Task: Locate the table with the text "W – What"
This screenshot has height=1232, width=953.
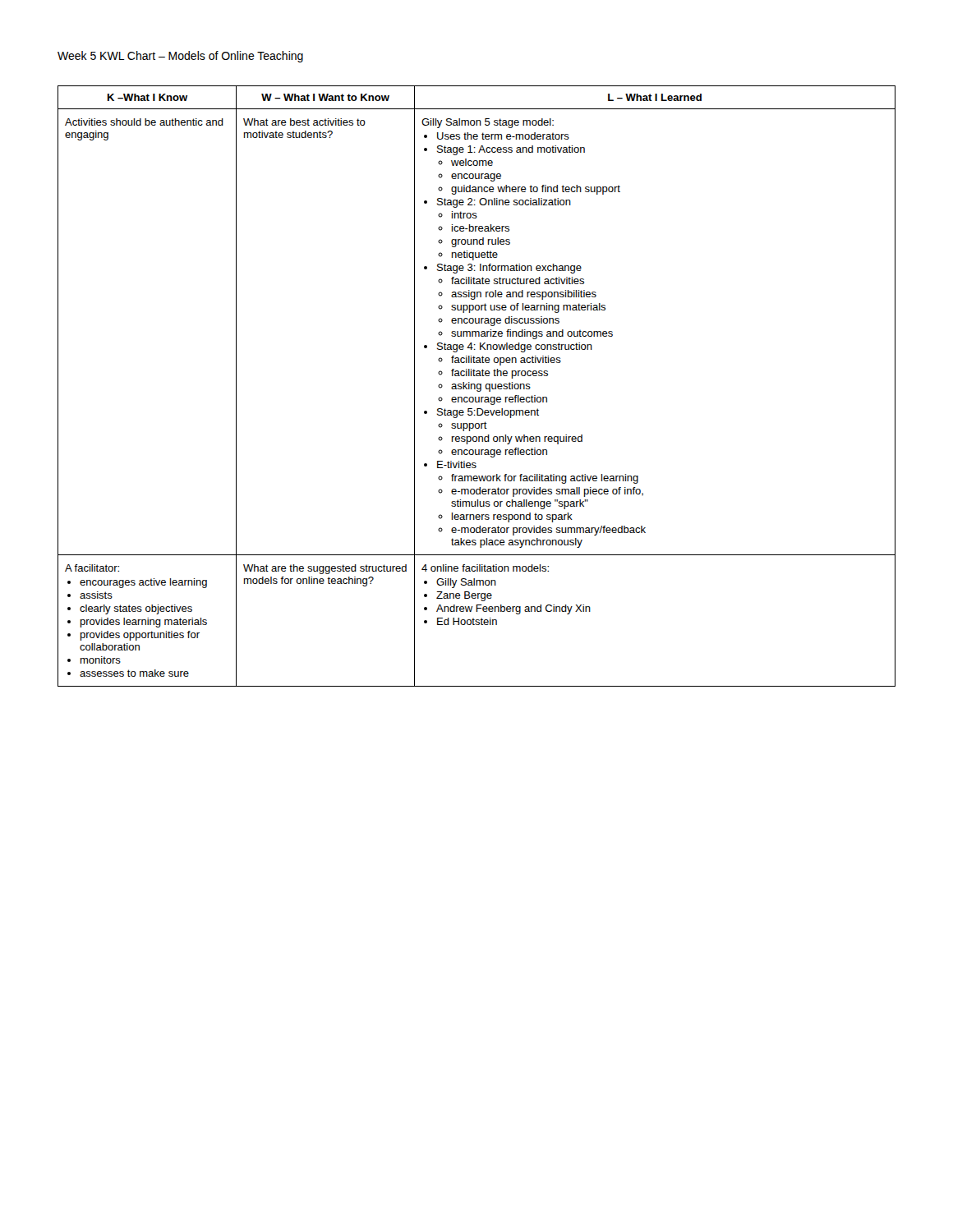Action: 476,386
